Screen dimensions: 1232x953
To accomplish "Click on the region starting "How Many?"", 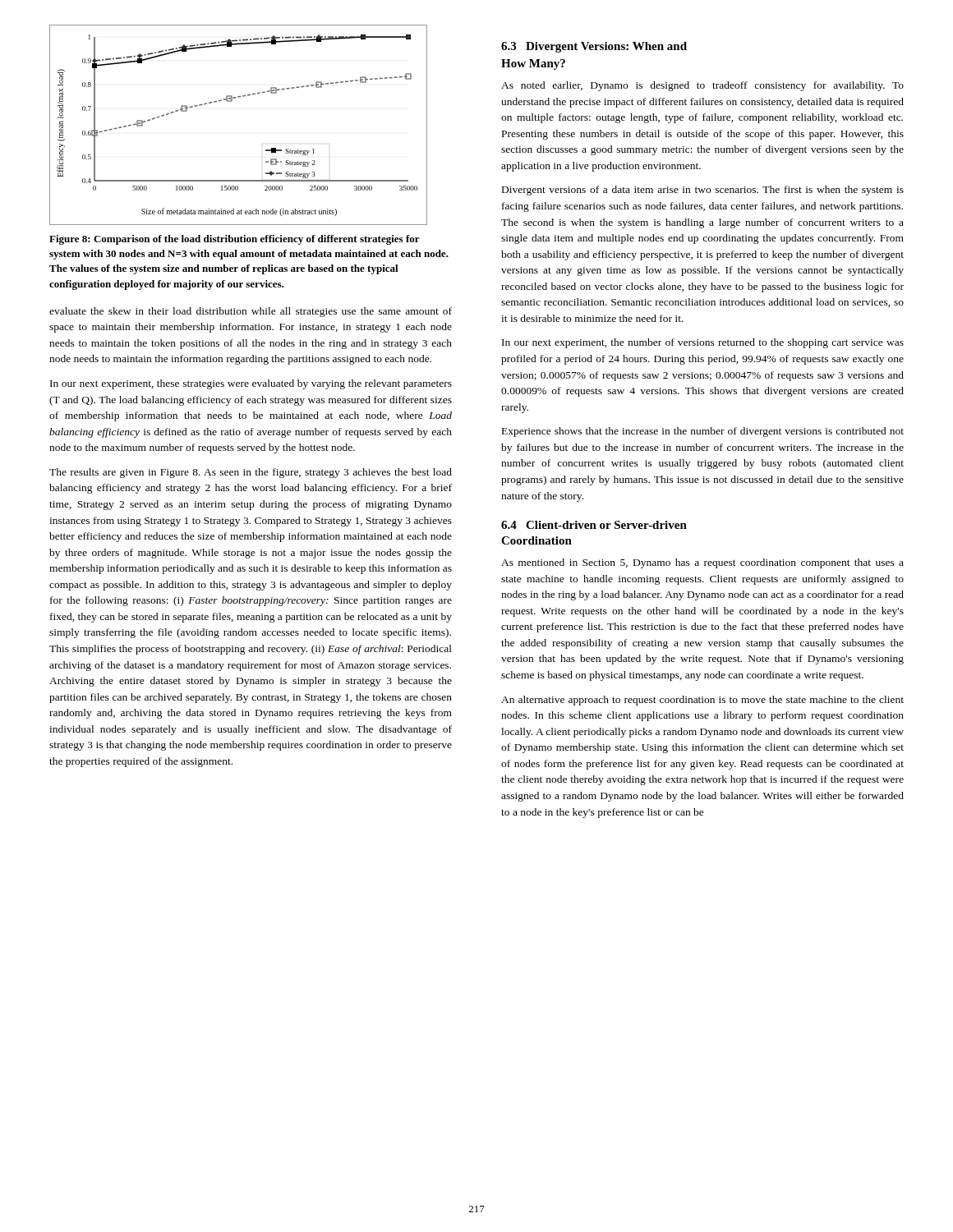I will click(534, 63).
